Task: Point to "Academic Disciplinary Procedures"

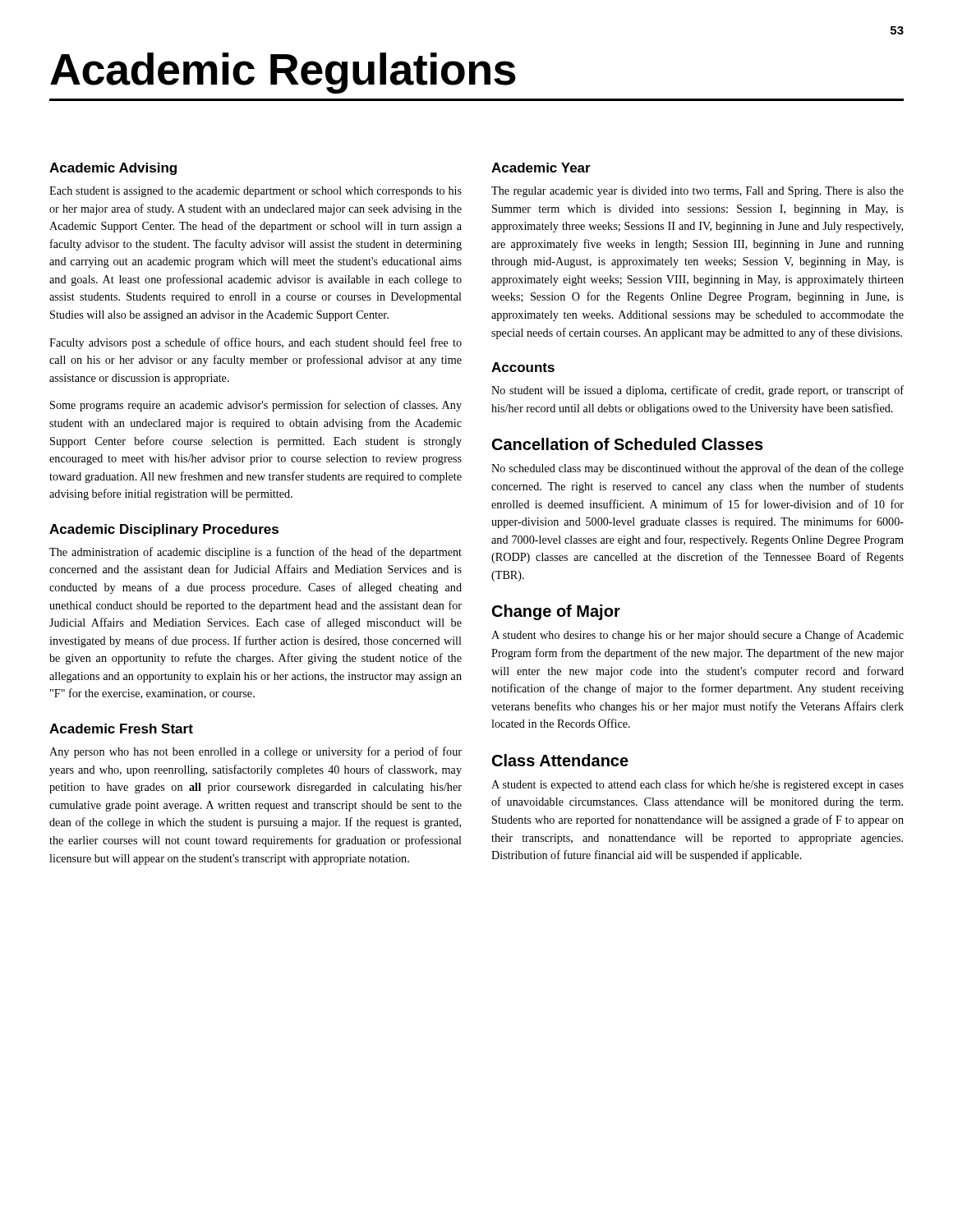Action: [x=255, y=530]
